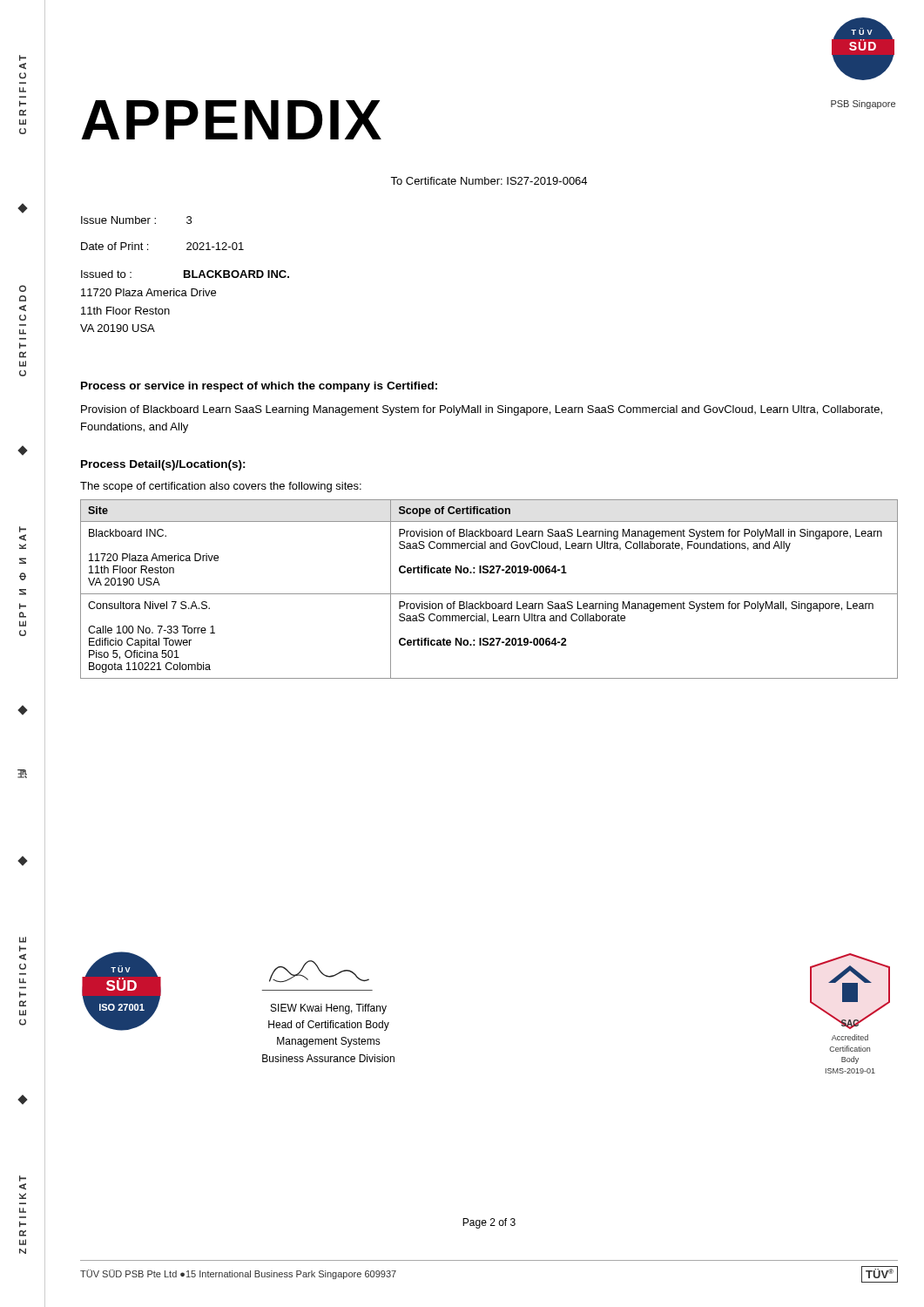Click on the illustration

(x=315, y=973)
